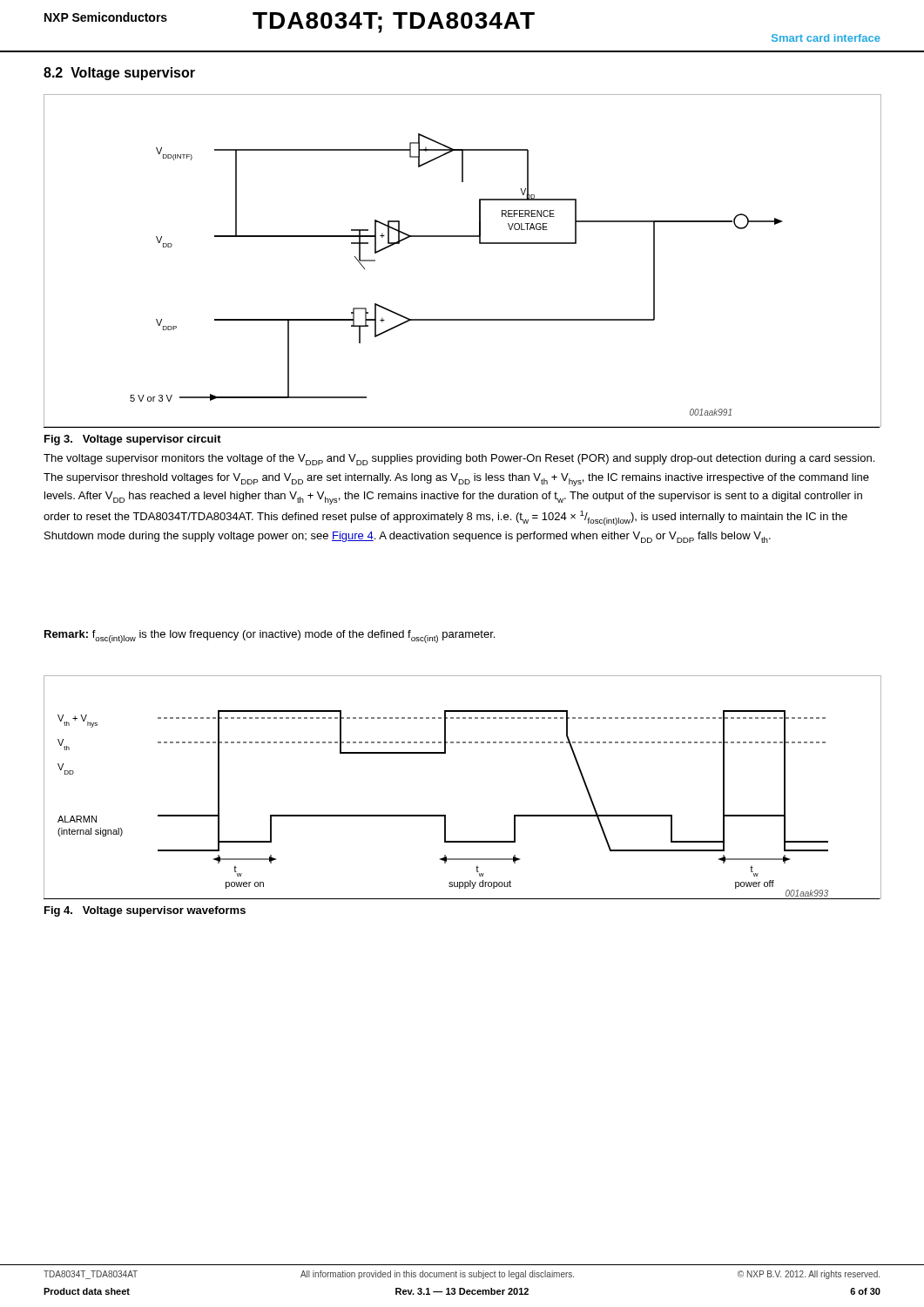Locate the text block containing "Remark: fosc(int)low is the low frequency (or"

tap(270, 635)
